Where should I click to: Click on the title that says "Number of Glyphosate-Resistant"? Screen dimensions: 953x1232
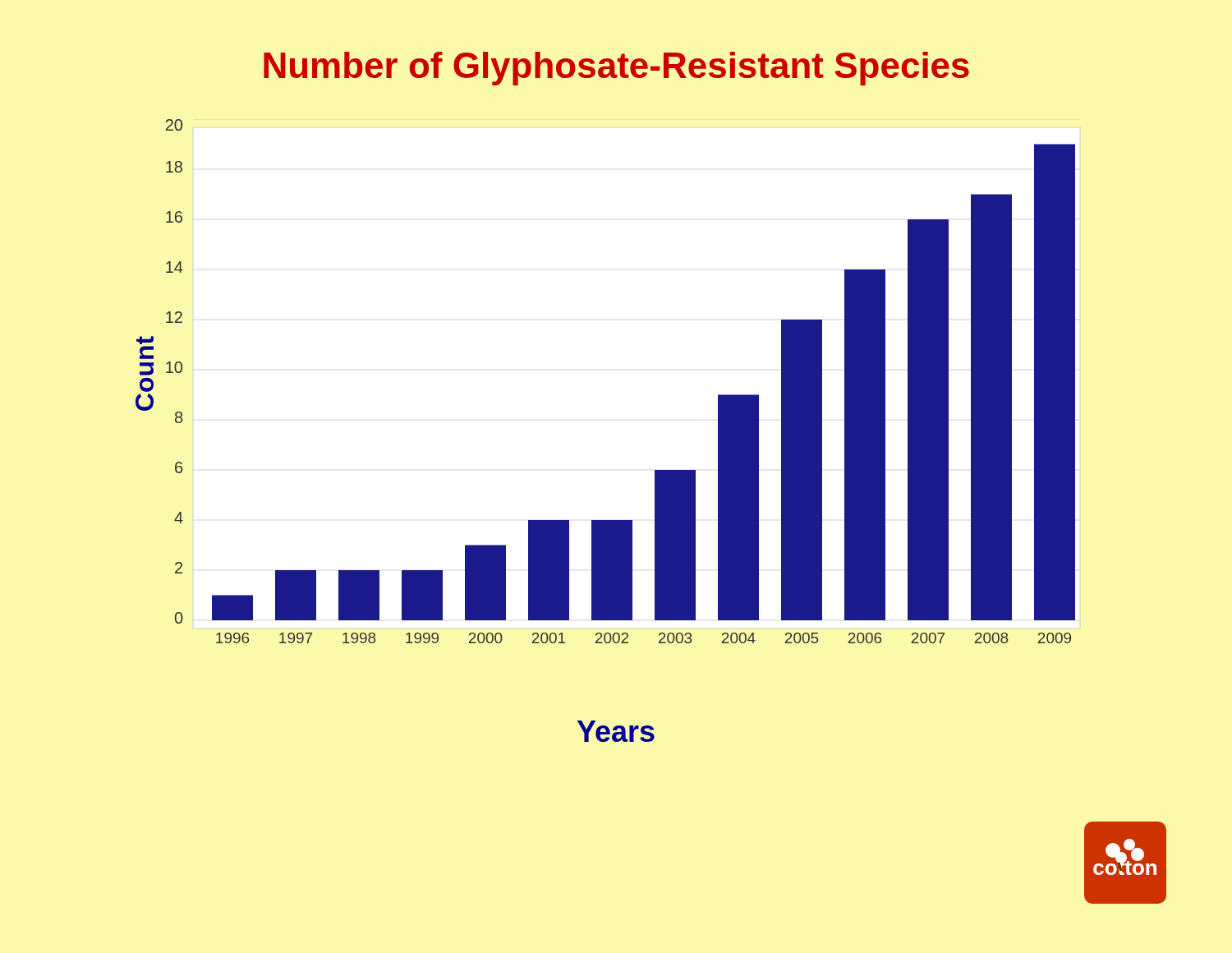coord(616,65)
